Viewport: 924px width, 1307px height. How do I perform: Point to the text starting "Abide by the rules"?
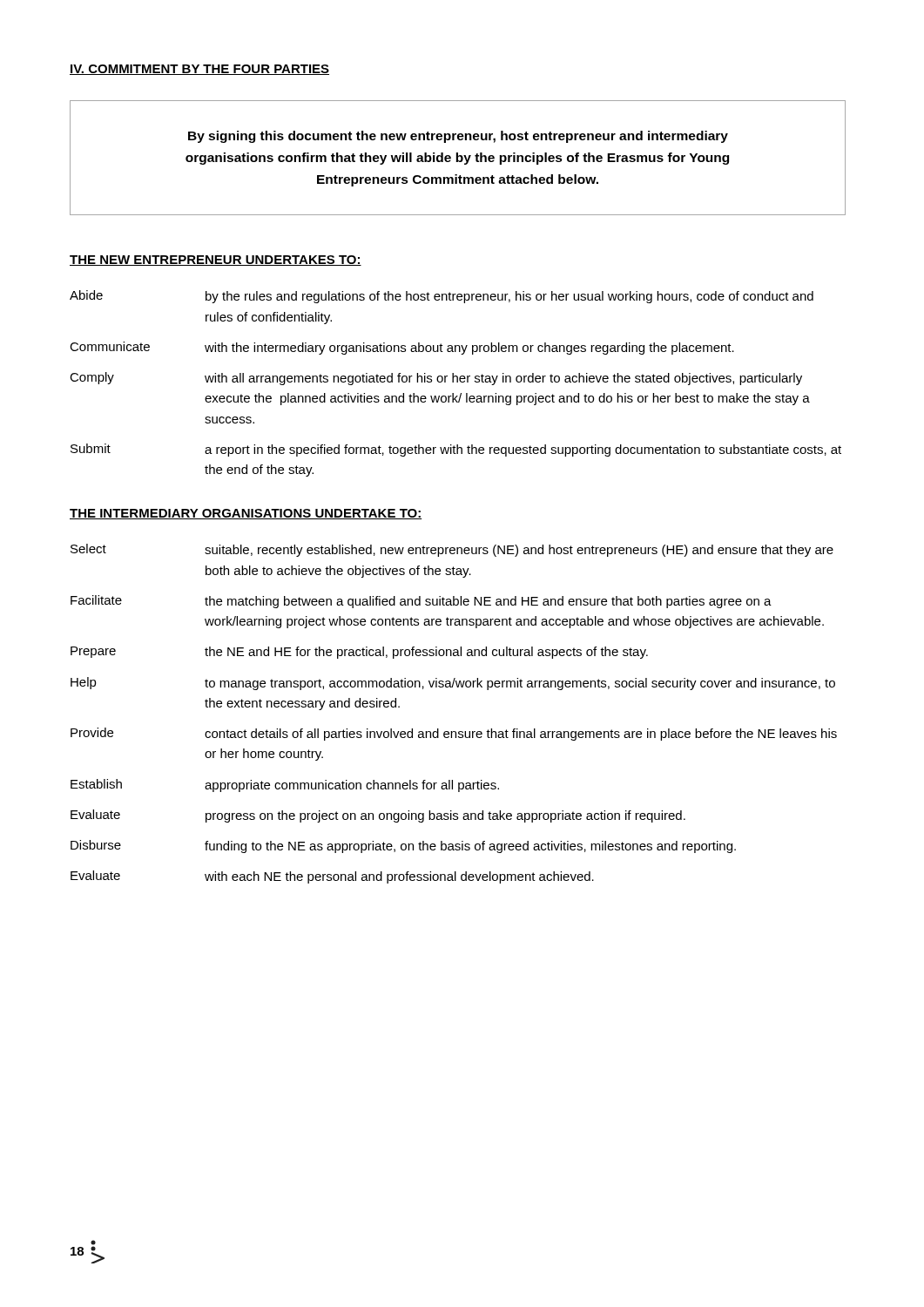tap(458, 306)
